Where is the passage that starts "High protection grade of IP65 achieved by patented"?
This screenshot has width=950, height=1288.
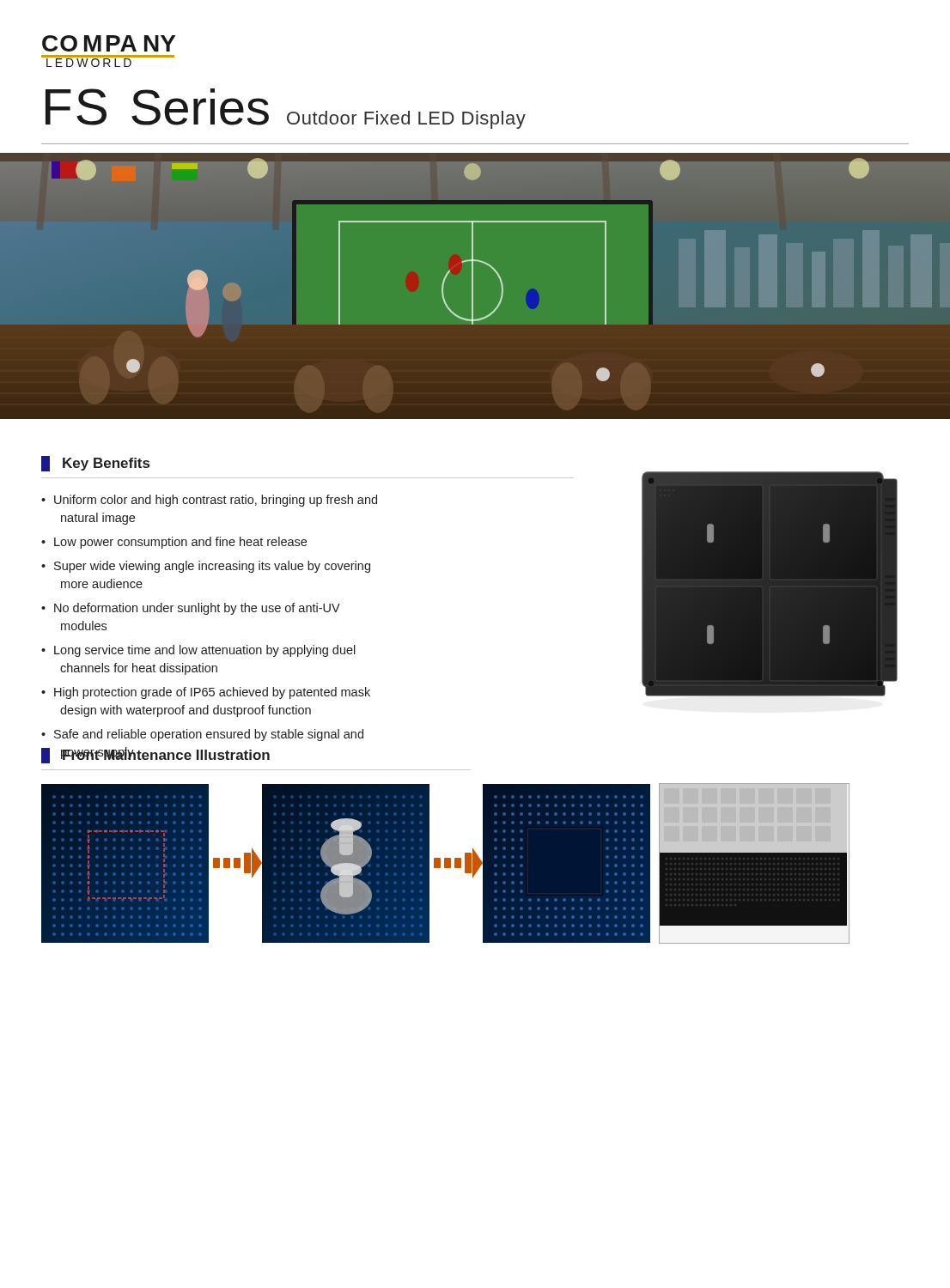click(212, 701)
